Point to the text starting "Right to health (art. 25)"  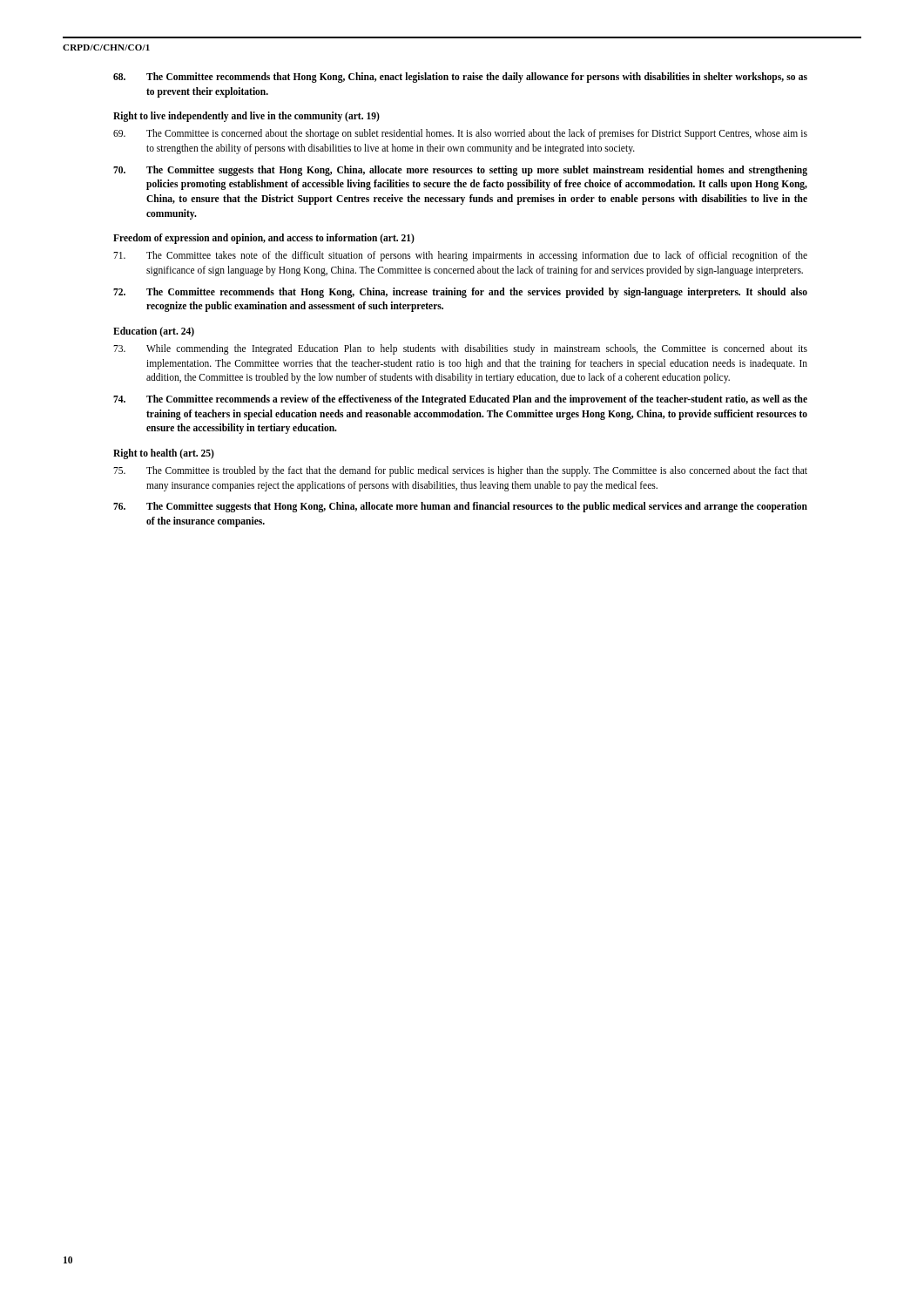click(164, 453)
